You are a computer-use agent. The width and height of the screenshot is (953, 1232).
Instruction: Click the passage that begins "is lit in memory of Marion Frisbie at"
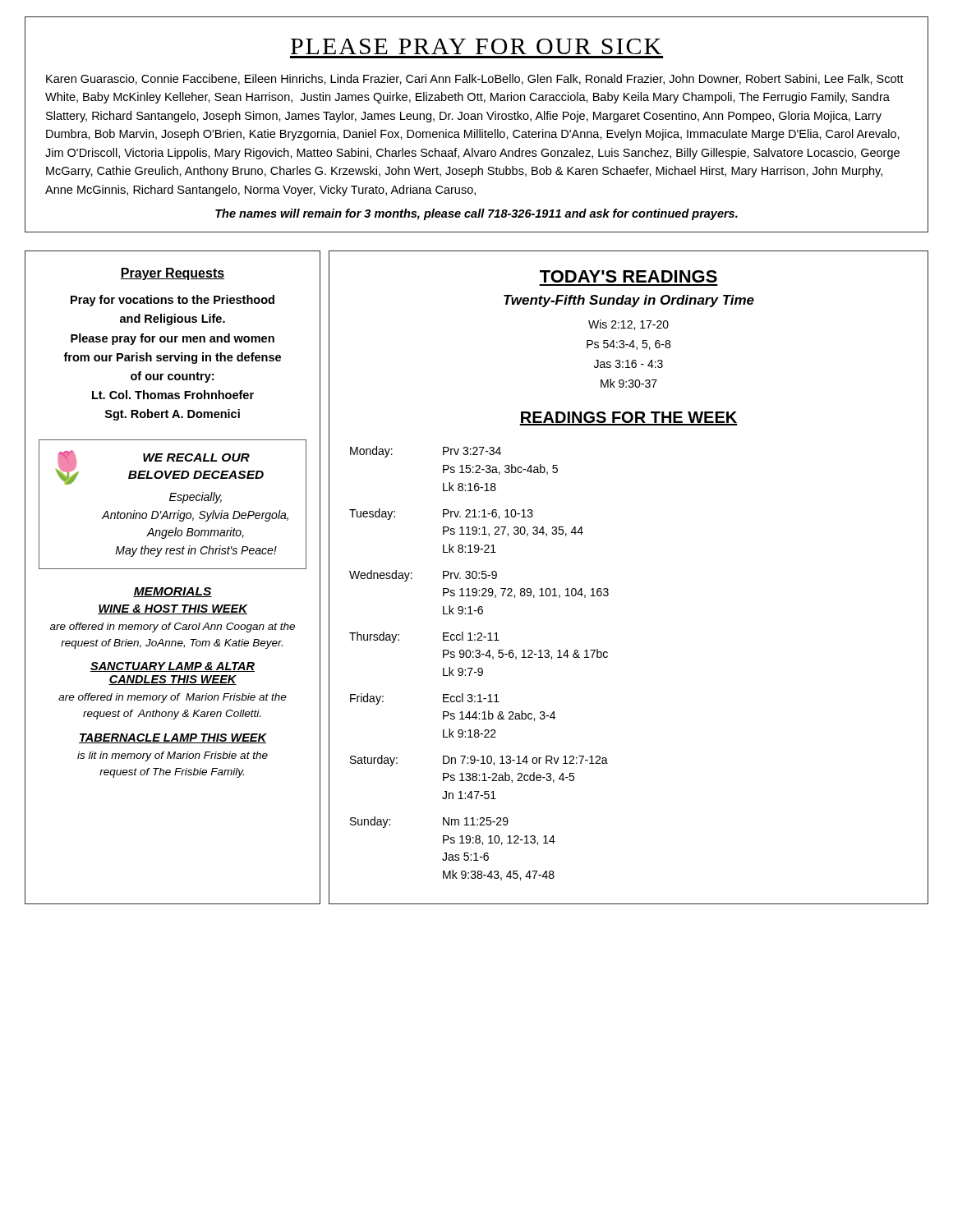point(173,763)
